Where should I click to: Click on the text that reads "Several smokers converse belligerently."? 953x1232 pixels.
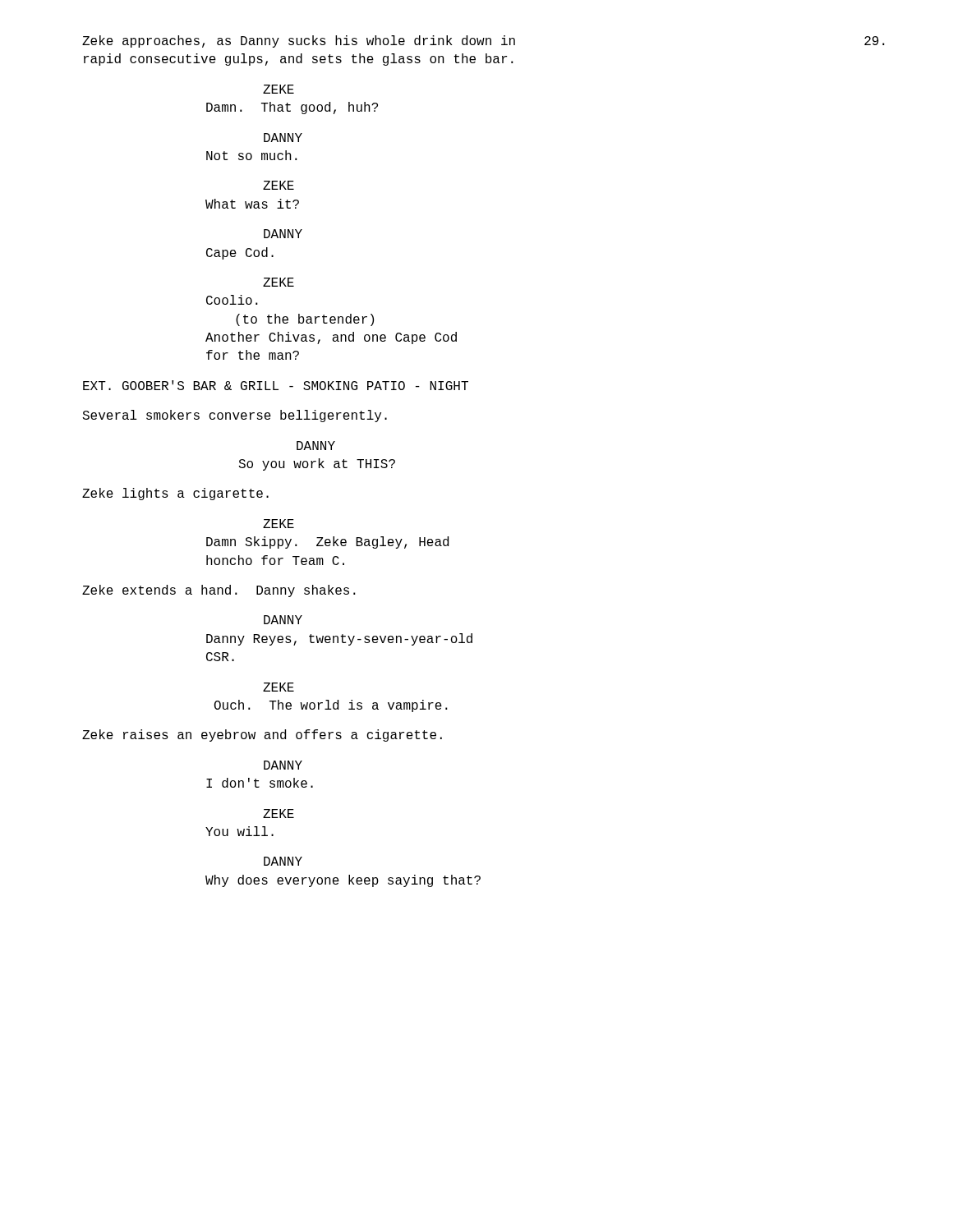236,417
